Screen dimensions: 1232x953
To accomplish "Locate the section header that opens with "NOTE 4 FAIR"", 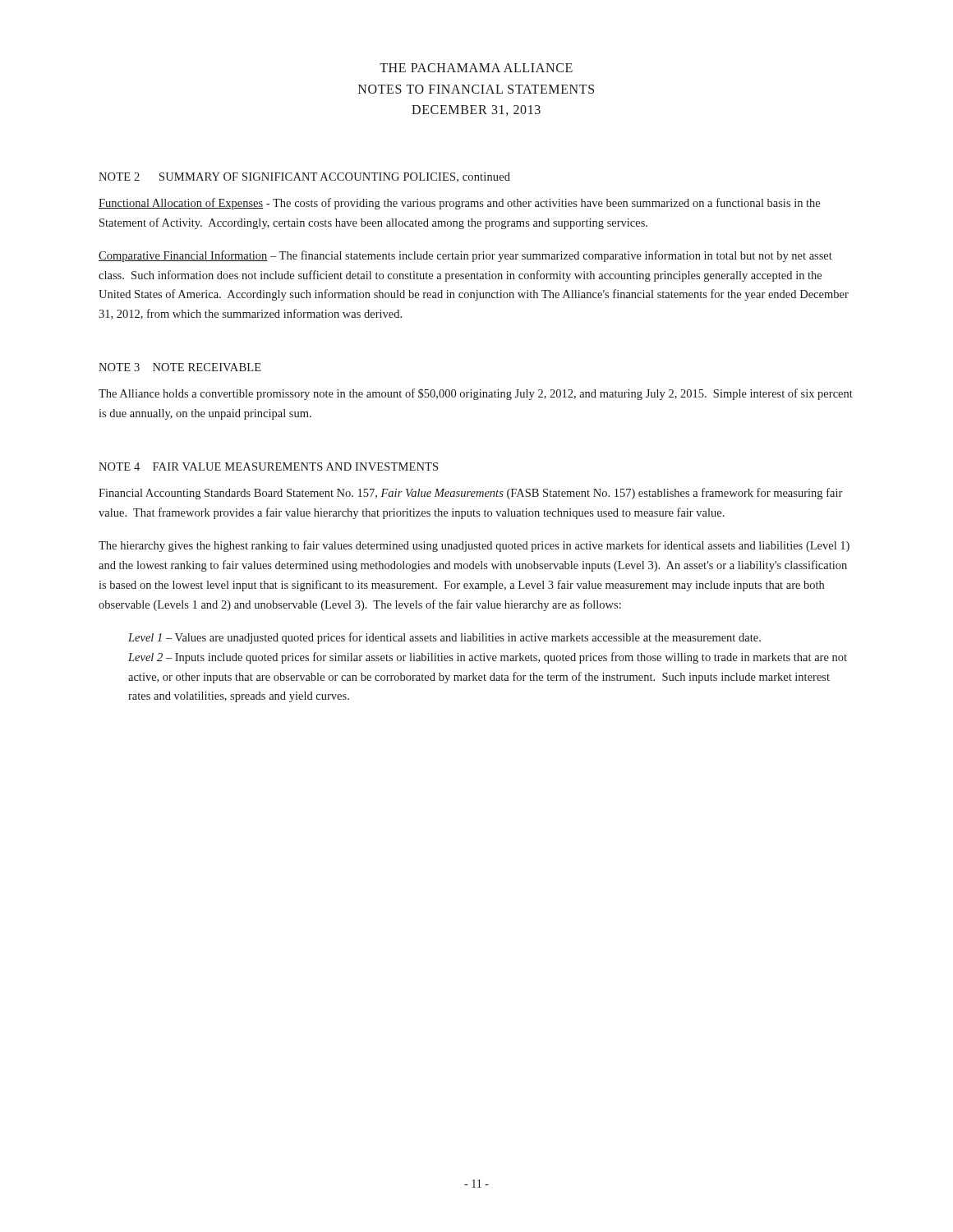I will point(269,467).
